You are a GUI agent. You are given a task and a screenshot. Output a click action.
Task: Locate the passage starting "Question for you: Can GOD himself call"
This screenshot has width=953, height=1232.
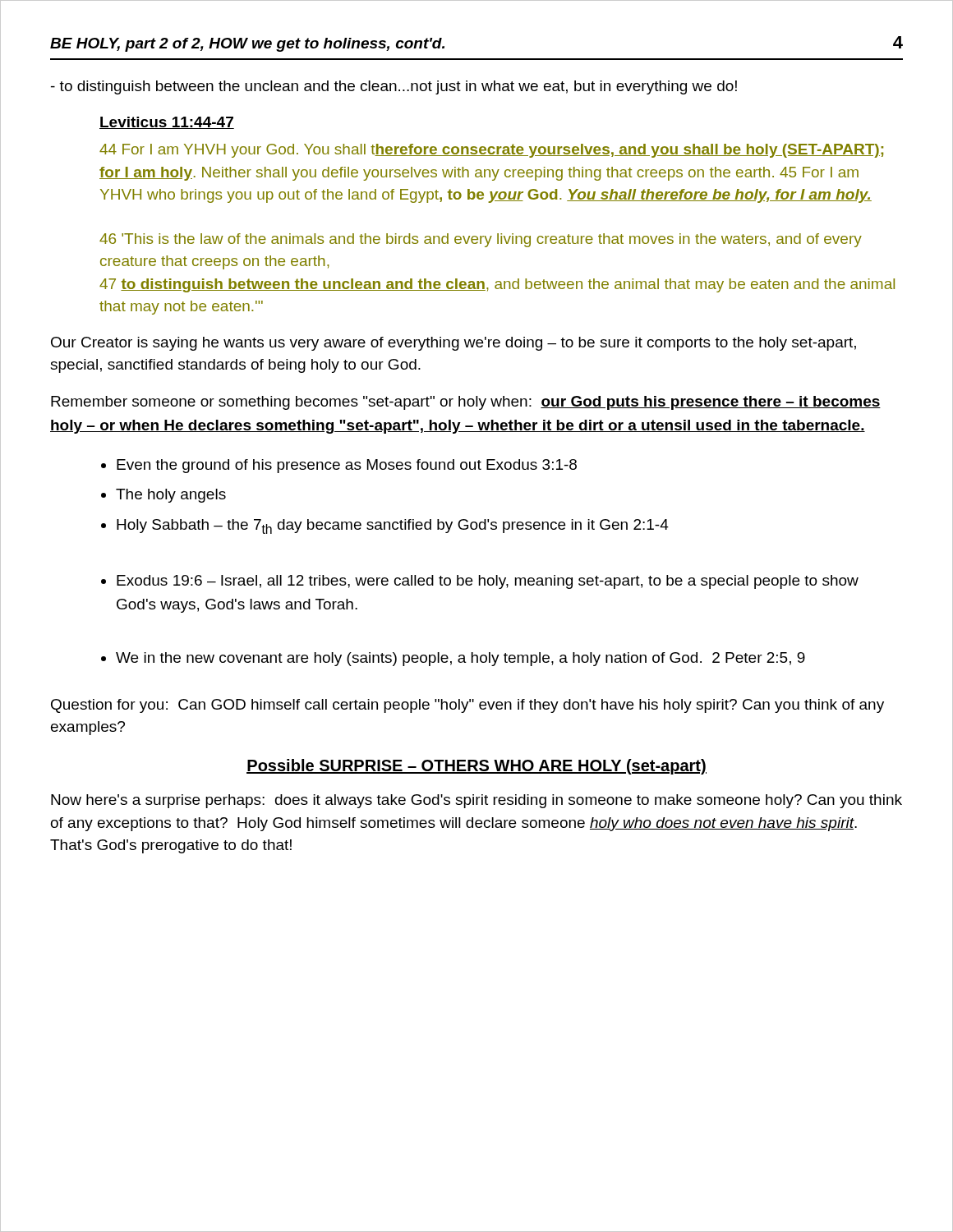click(x=467, y=715)
